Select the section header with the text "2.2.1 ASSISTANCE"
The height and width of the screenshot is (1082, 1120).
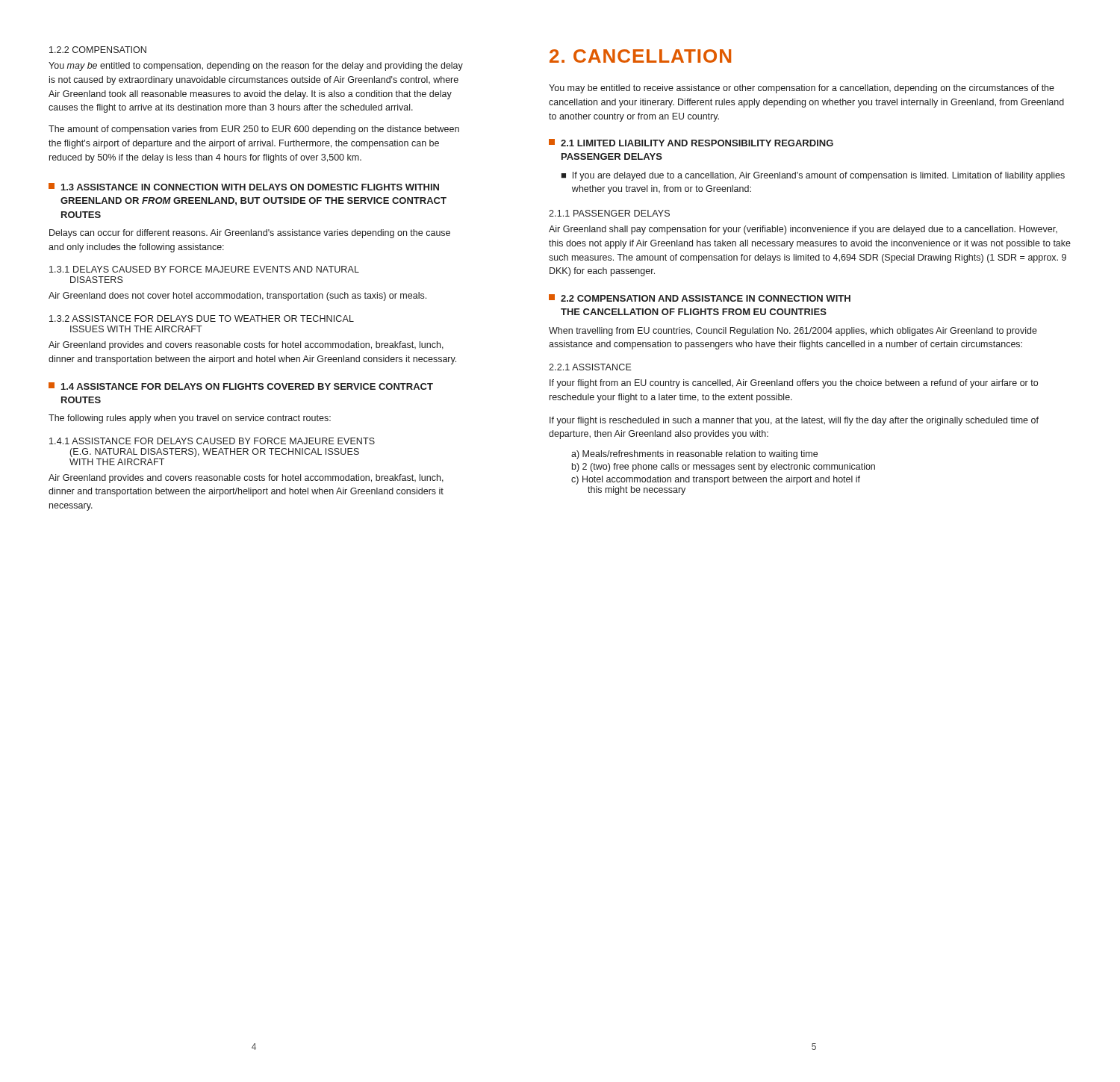[x=590, y=367]
